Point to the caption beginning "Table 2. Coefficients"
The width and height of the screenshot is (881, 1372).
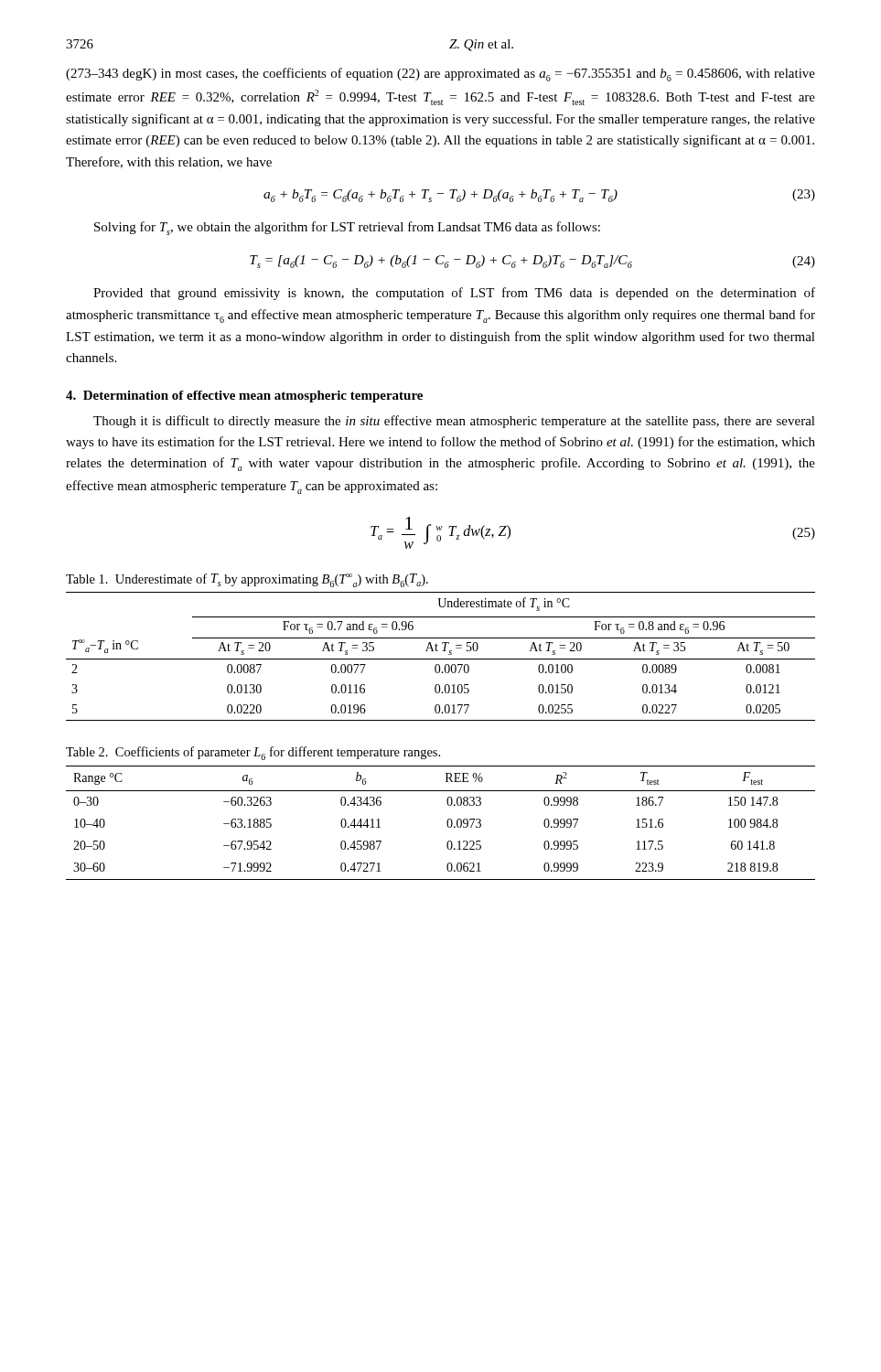[253, 753]
